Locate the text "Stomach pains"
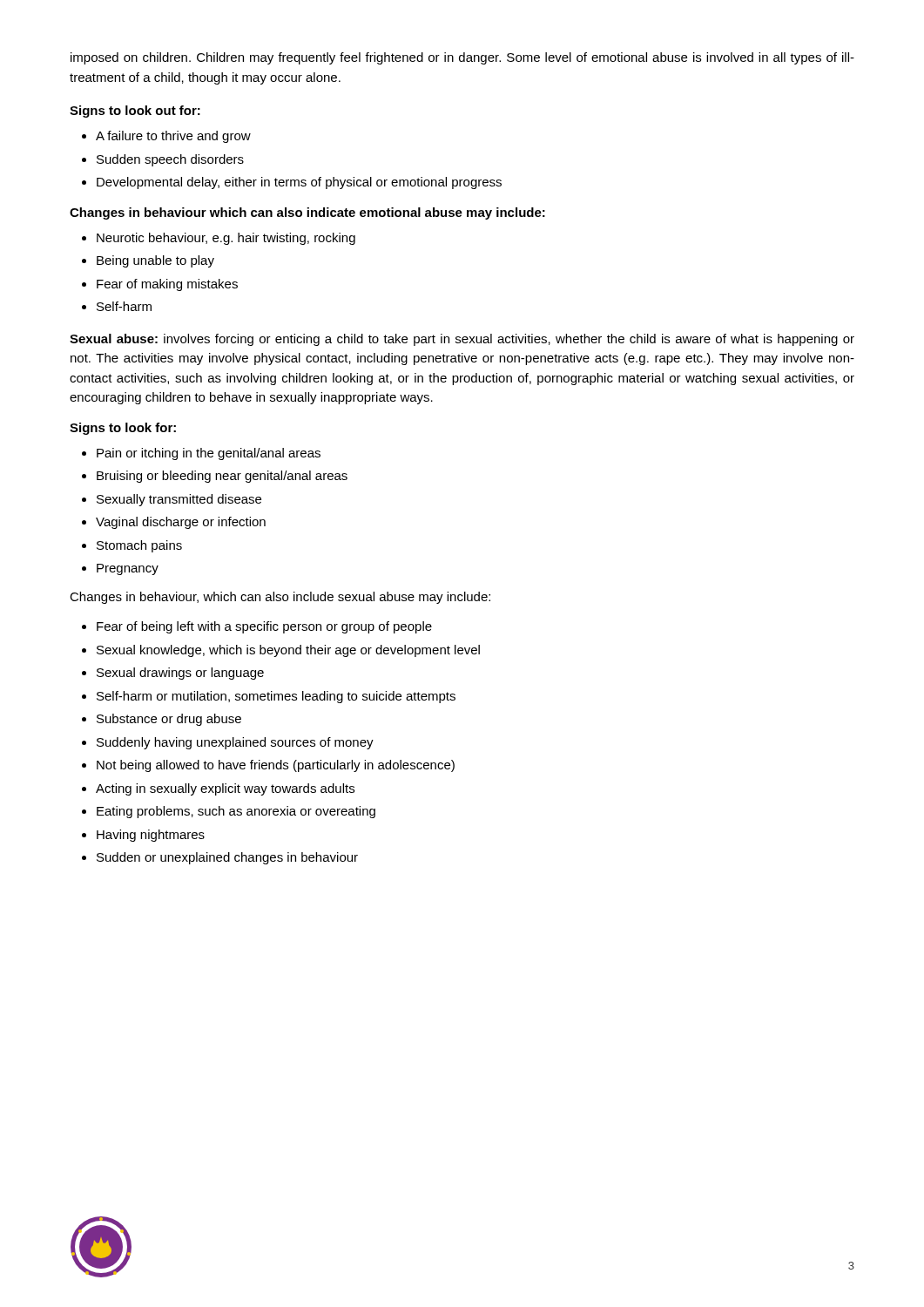The height and width of the screenshot is (1307, 924). point(139,546)
